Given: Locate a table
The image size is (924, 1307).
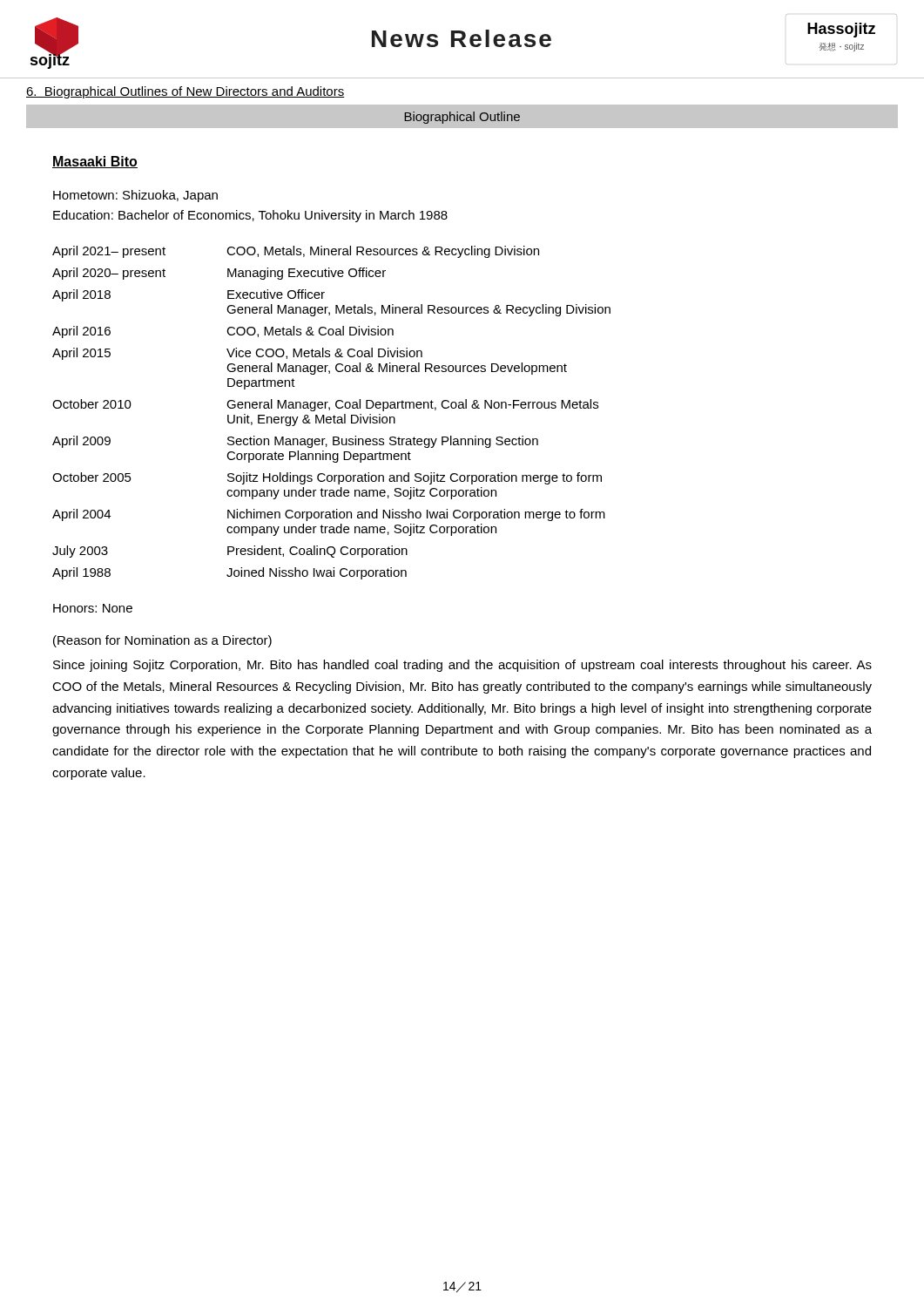Looking at the screenshot, I should coord(462,427).
